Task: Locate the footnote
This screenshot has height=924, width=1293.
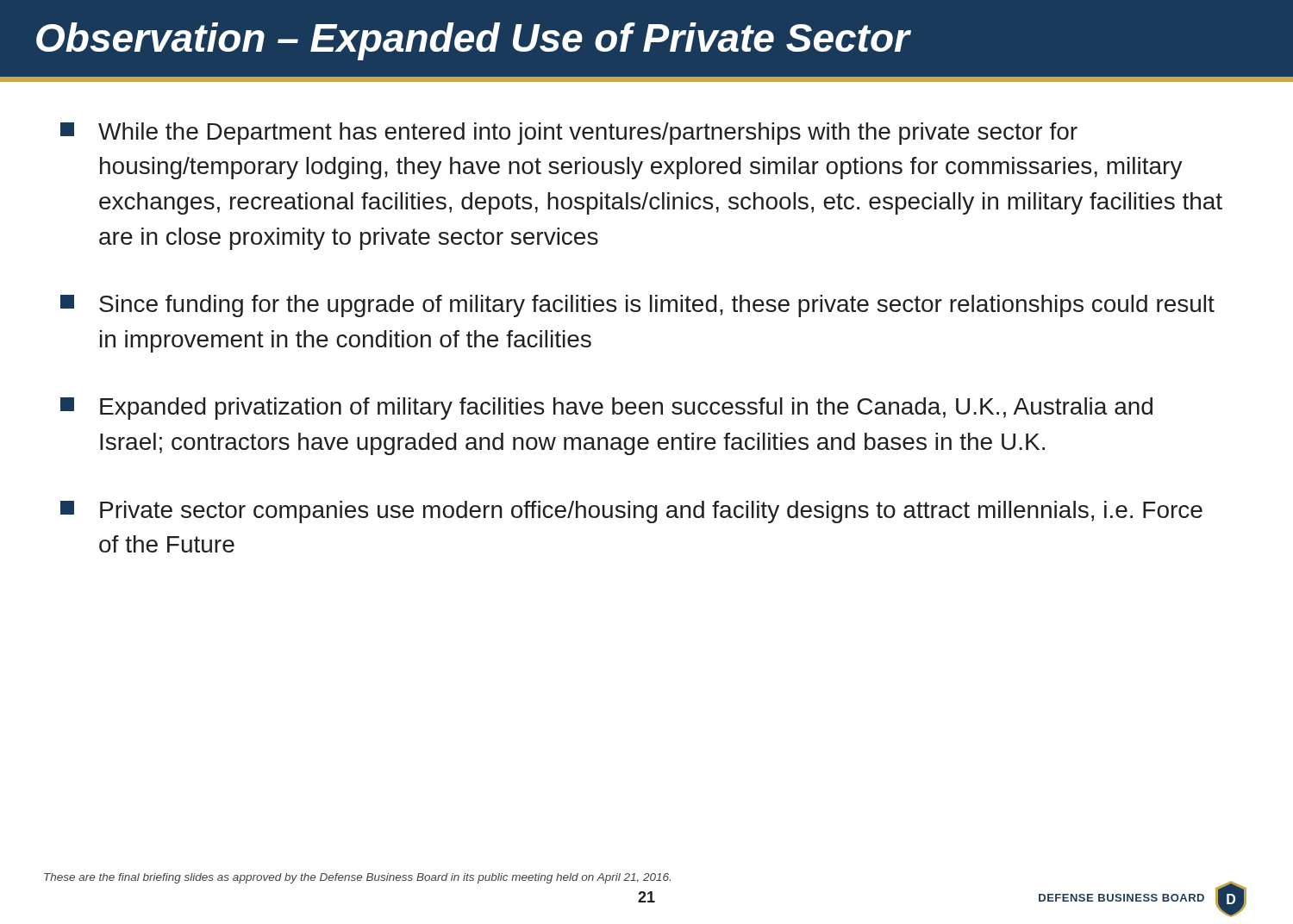Action: 358,877
